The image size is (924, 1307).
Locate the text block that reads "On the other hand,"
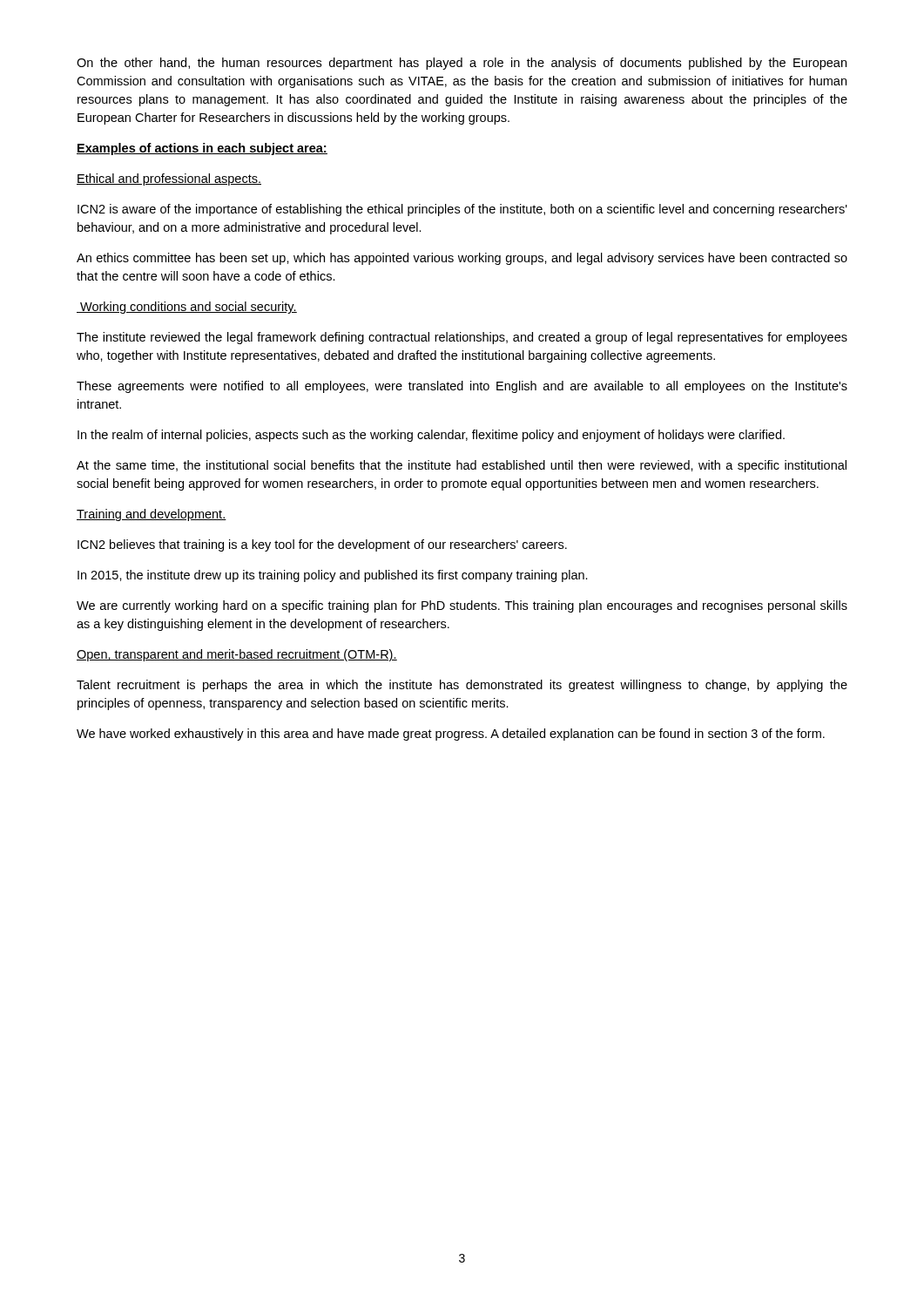pyautogui.click(x=462, y=90)
